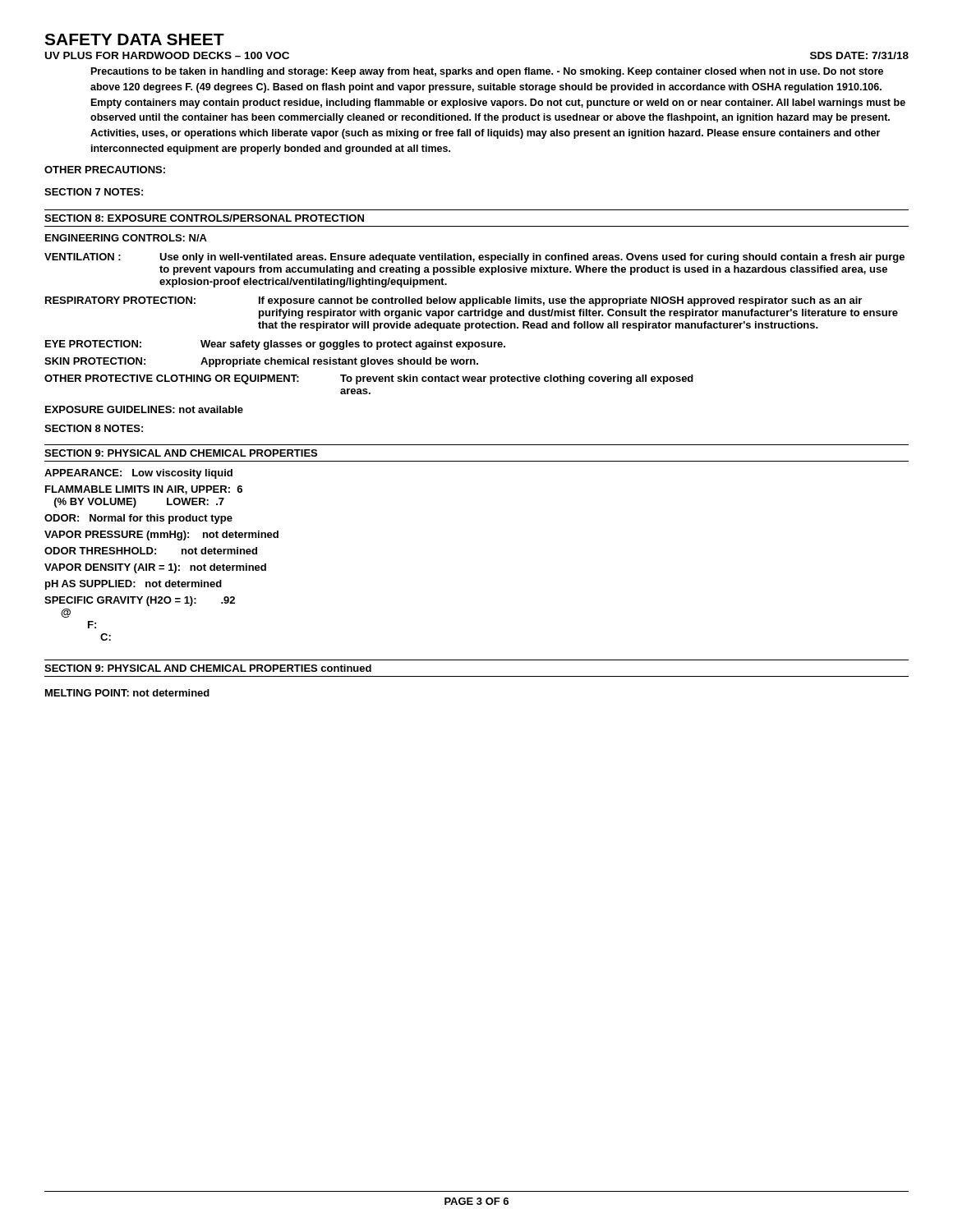Find the block on this page that starts "Precautions to be taken in handling and"
The width and height of the screenshot is (953, 1232).
(498, 110)
